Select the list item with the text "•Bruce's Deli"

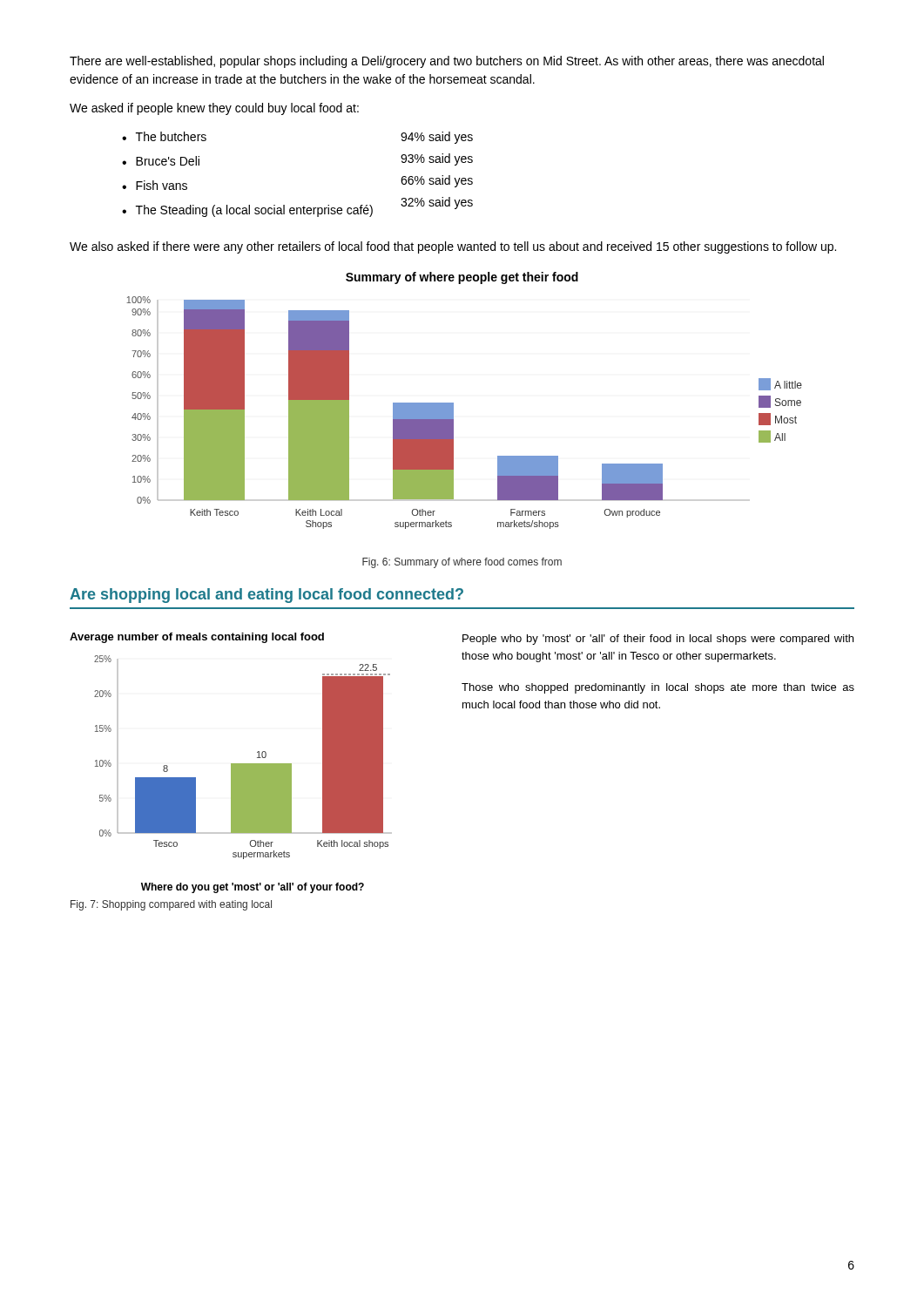161,163
